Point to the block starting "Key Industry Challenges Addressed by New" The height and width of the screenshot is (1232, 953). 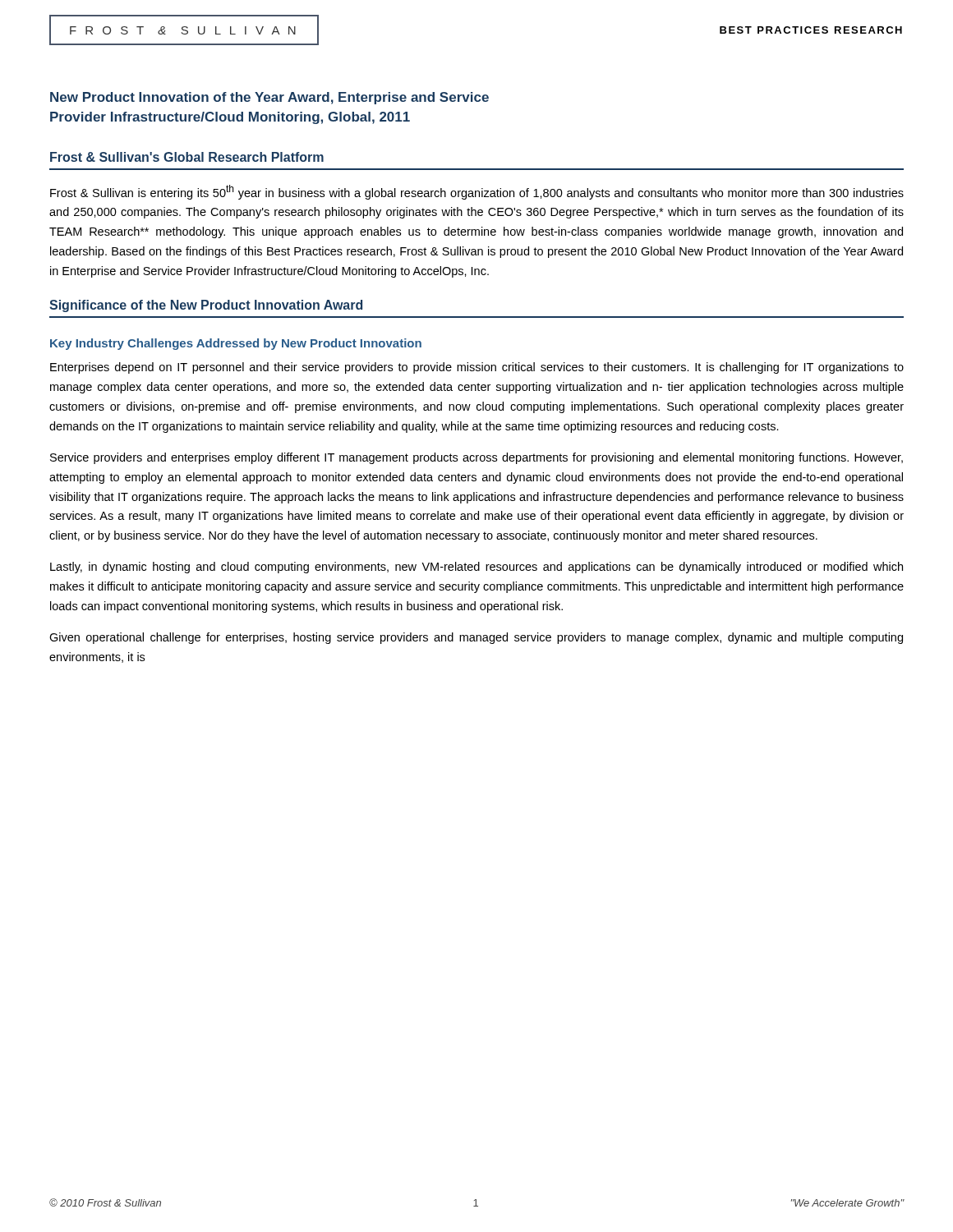(x=236, y=343)
